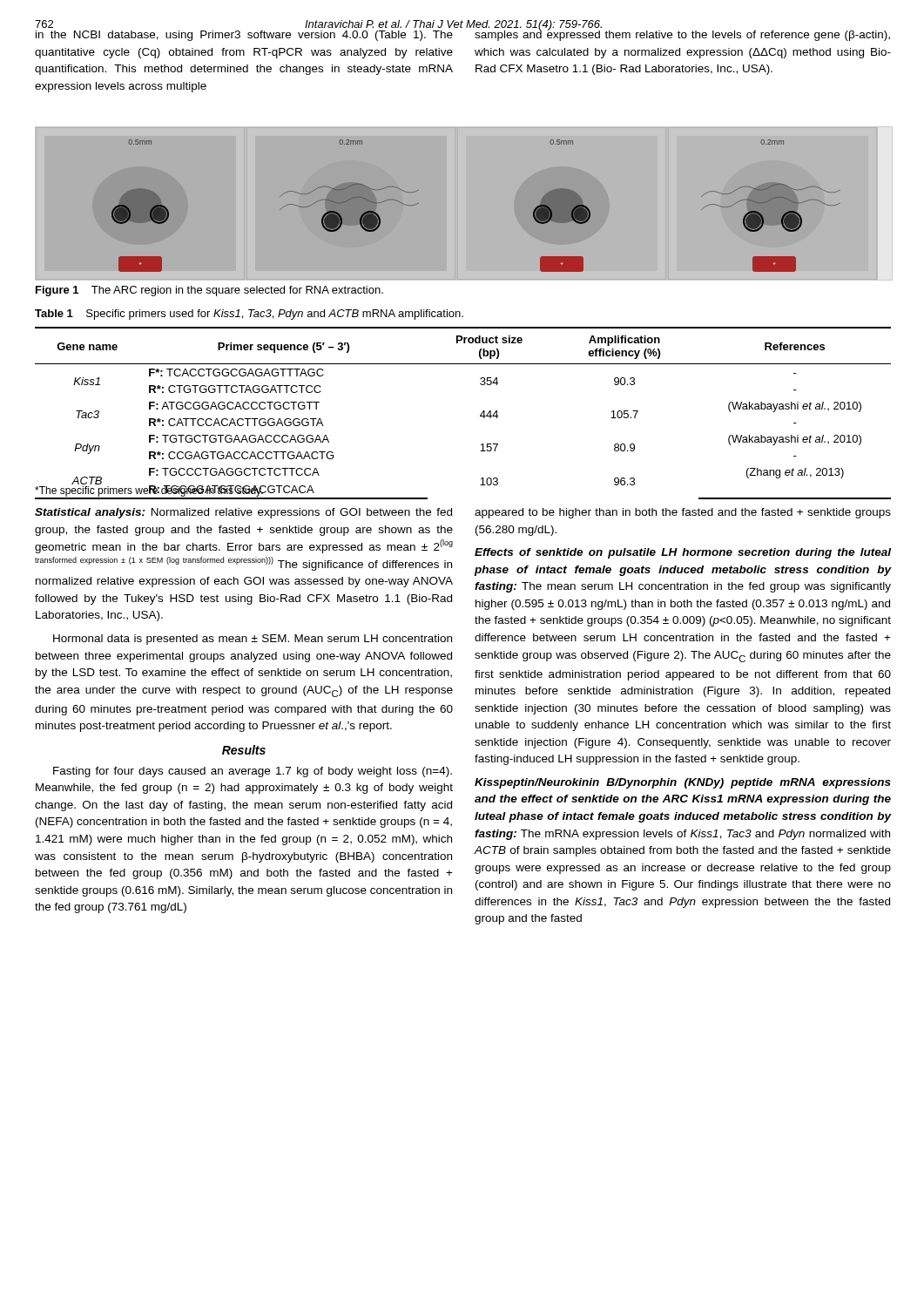Image resolution: width=924 pixels, height=1307 pixels.
Task: Point to the block beginning "Statistical analysis: Normalized"
Action: click(x=244, y=564)
